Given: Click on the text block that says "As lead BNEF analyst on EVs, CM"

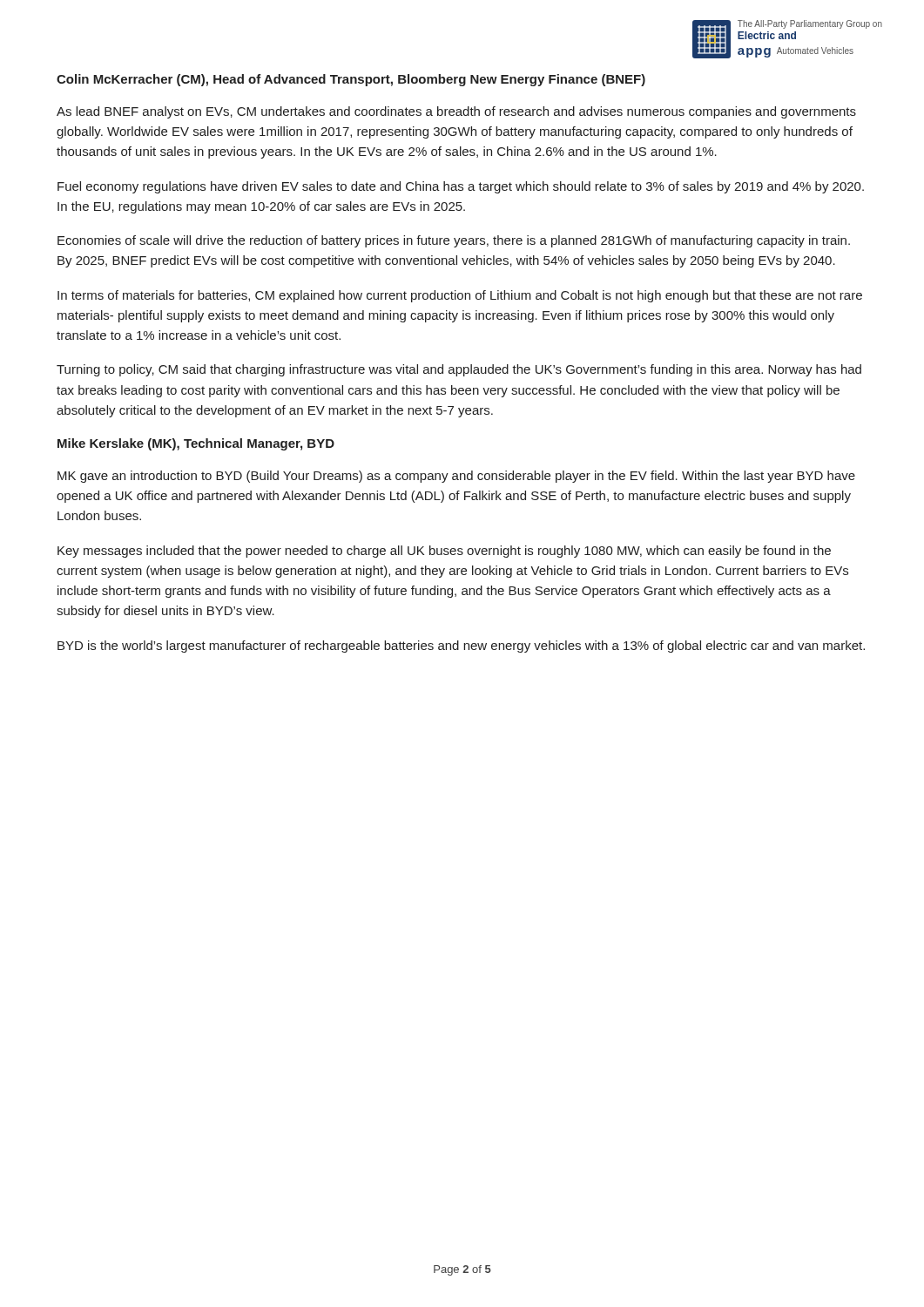Looking at the screenshot, I should [x=456, y=131].
